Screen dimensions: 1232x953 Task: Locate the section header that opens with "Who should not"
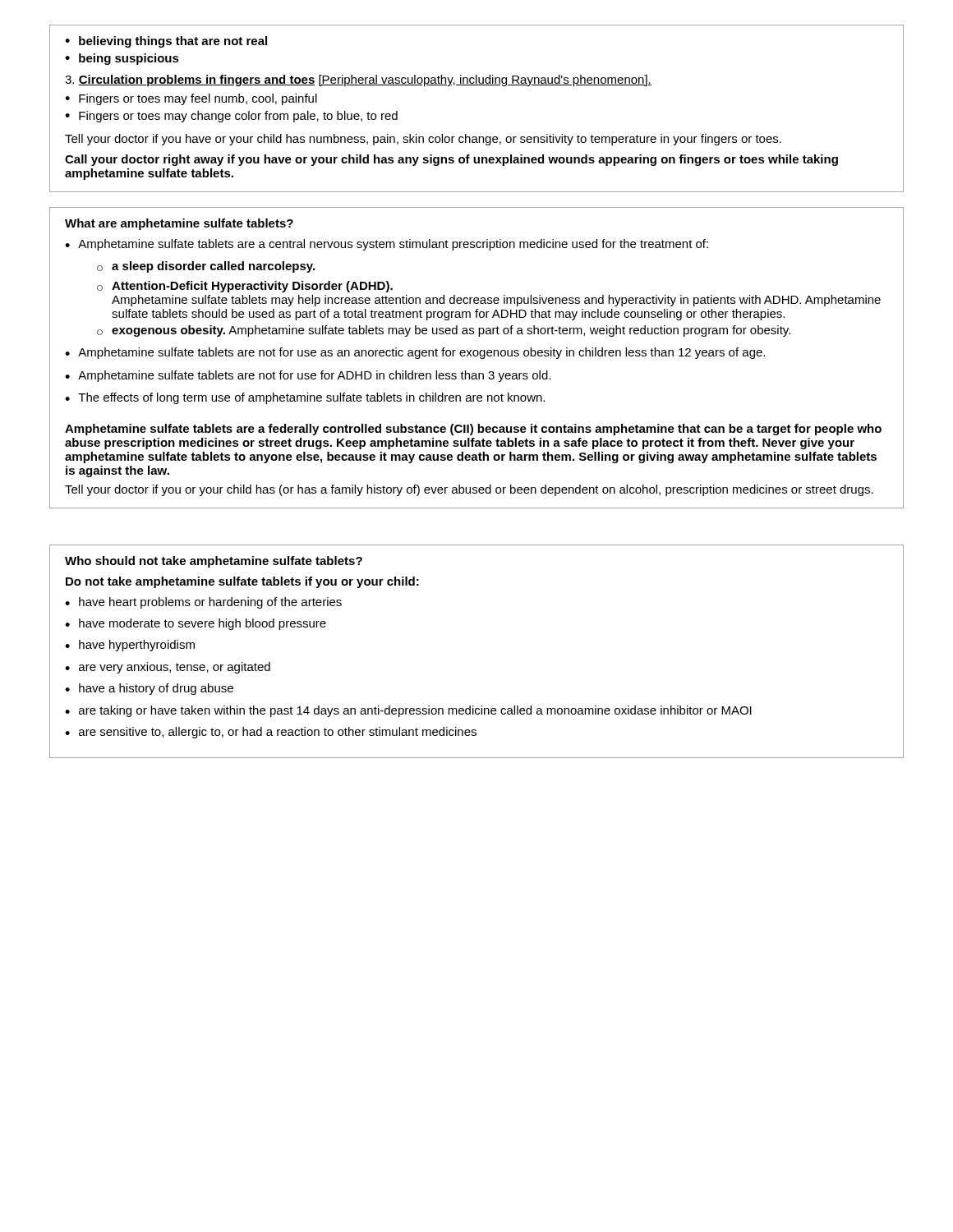214,560
